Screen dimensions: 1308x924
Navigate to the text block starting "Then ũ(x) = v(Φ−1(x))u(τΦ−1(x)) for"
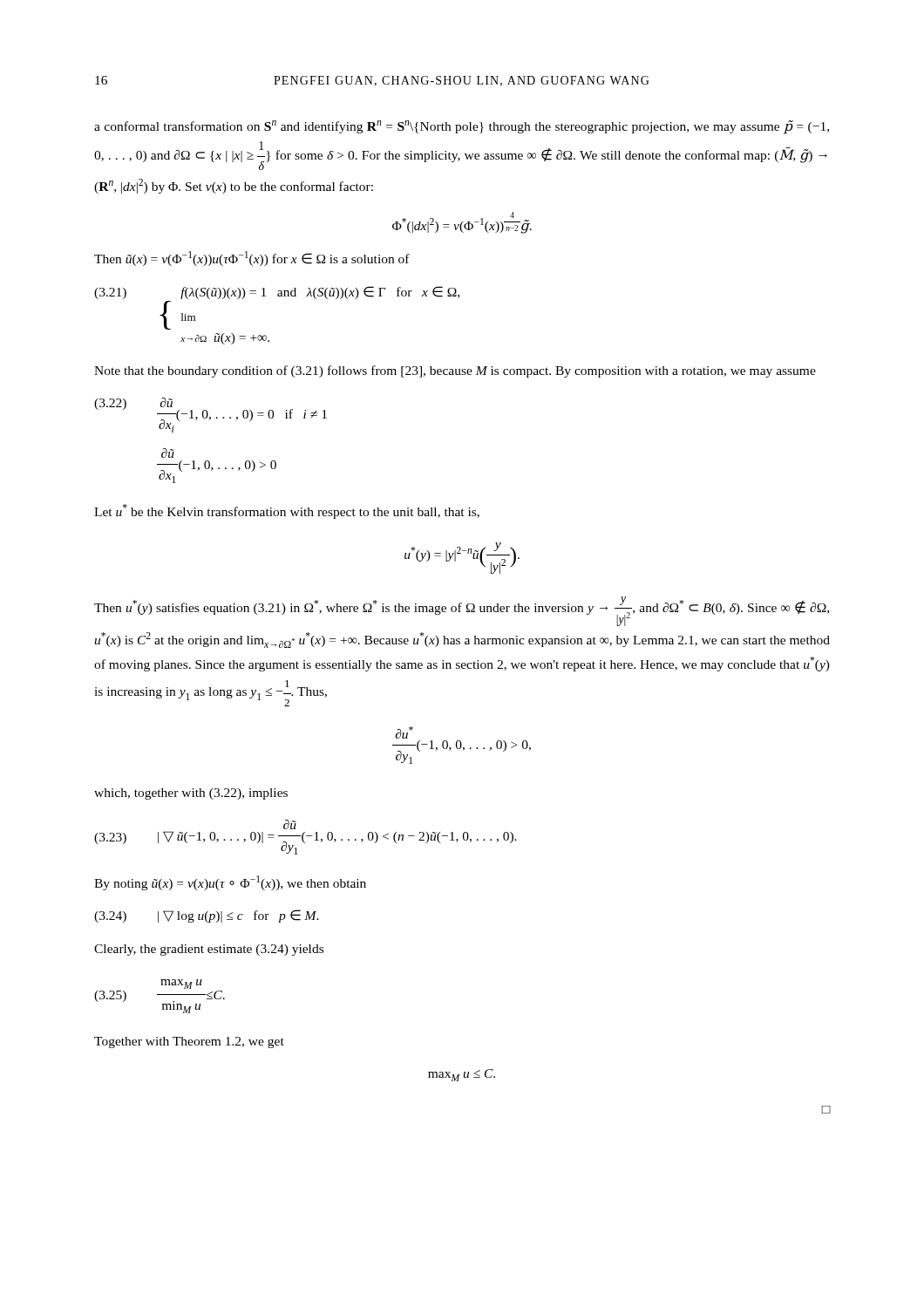(x=252, y=259)
